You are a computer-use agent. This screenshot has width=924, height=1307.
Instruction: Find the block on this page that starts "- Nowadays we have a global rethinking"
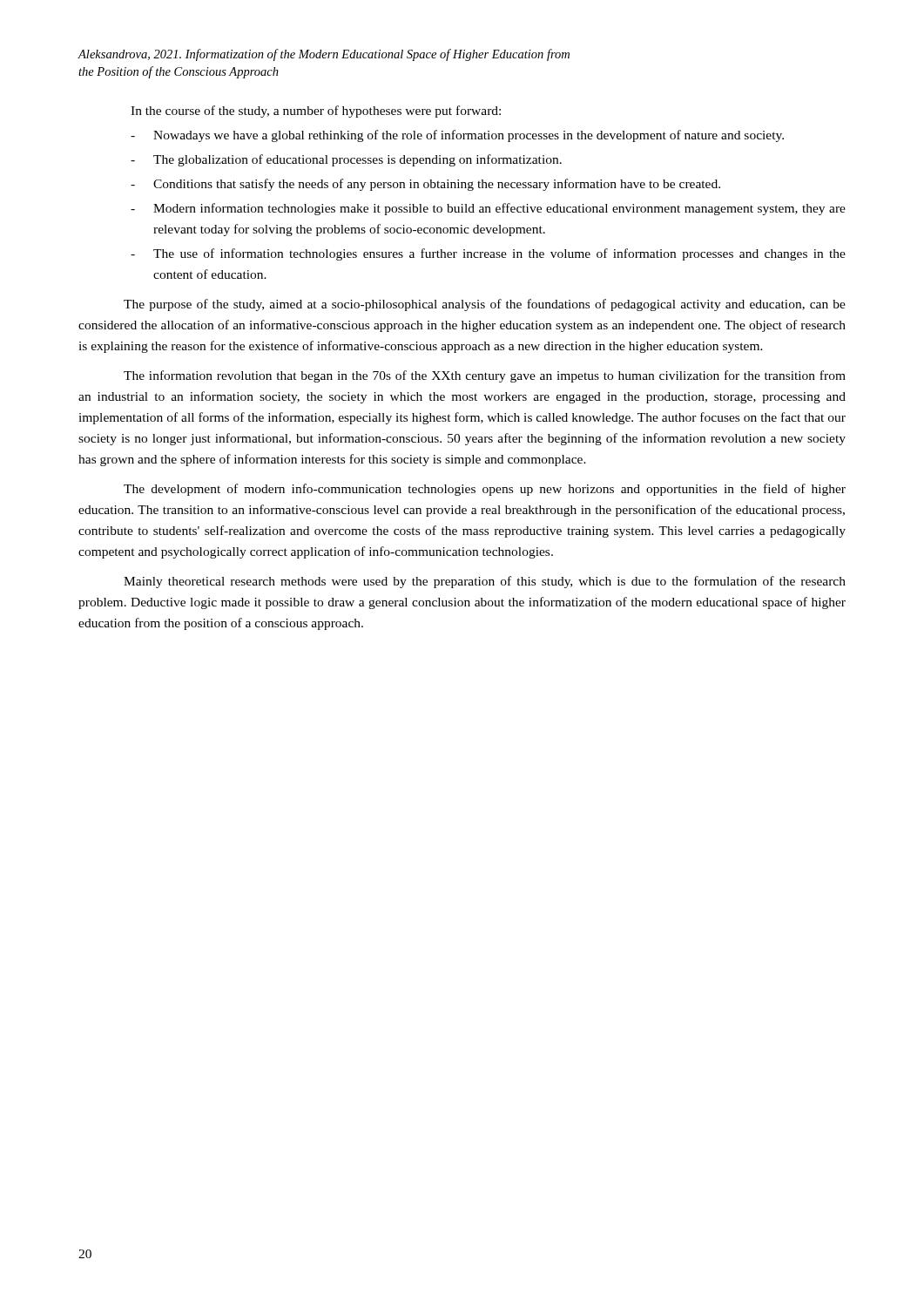(488, 135)
